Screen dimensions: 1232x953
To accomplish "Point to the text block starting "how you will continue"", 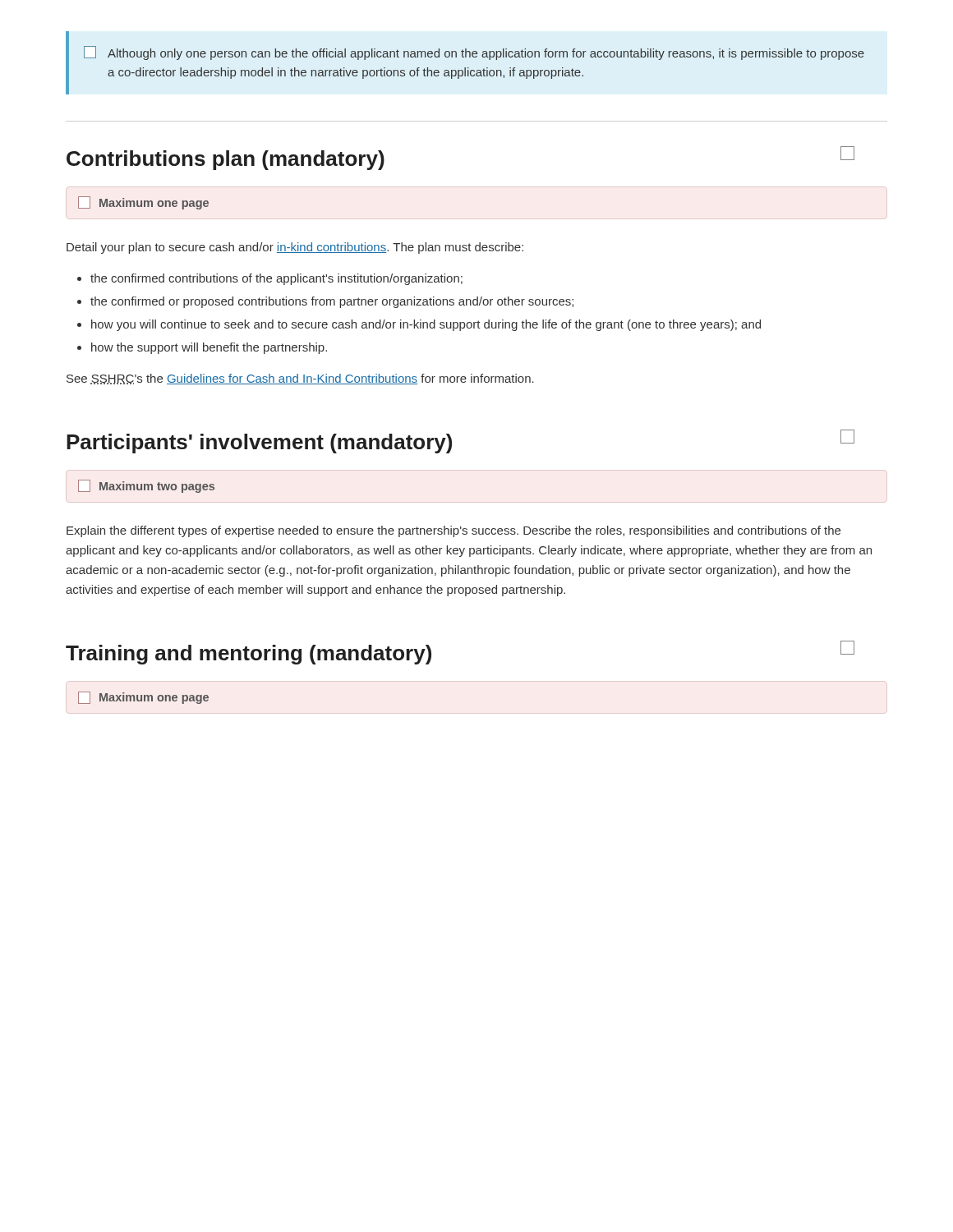I will tap(426, 324).
